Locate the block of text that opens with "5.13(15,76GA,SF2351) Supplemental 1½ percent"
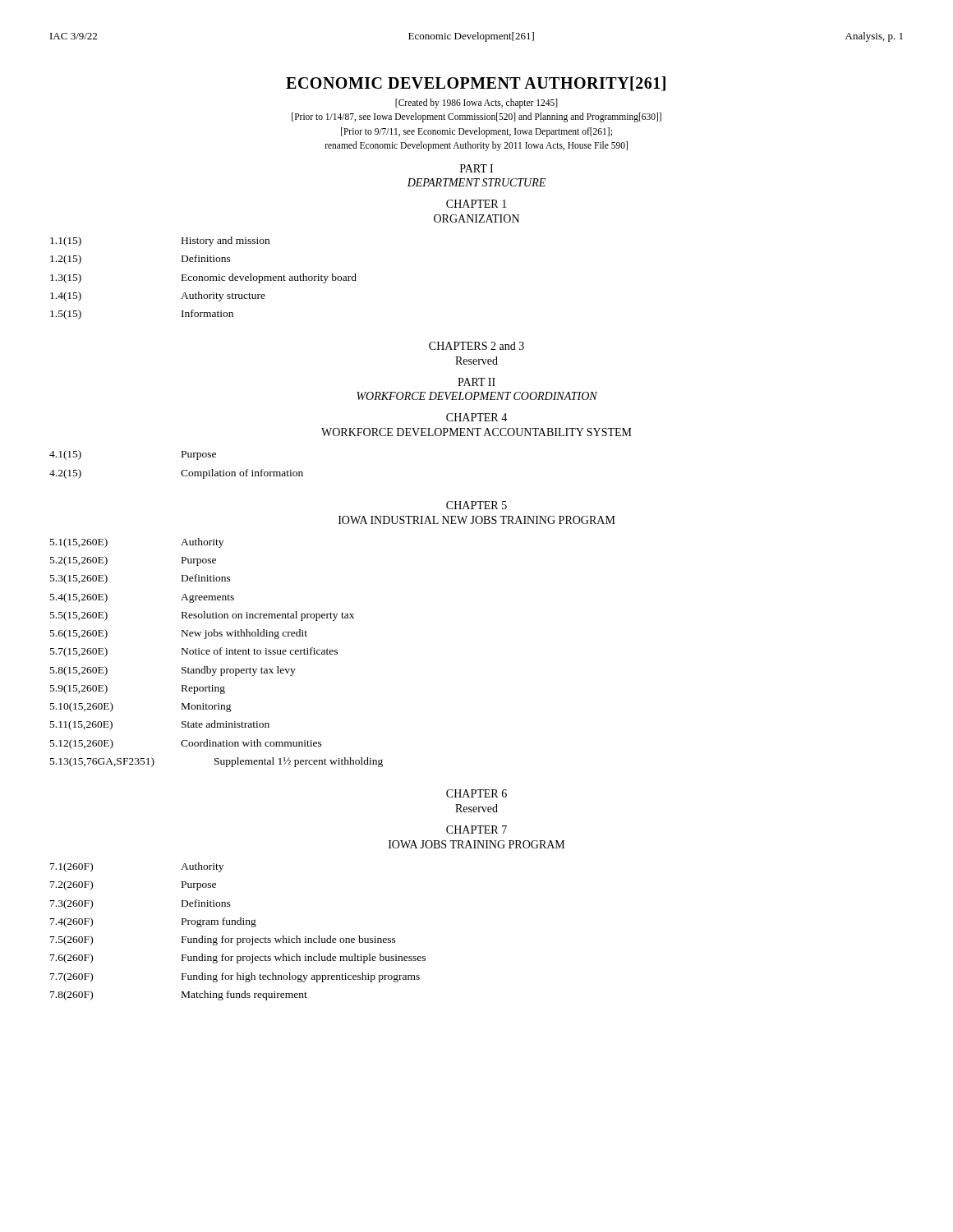The height and width of the screenshot is (1232, 953). tap(216, 762)
